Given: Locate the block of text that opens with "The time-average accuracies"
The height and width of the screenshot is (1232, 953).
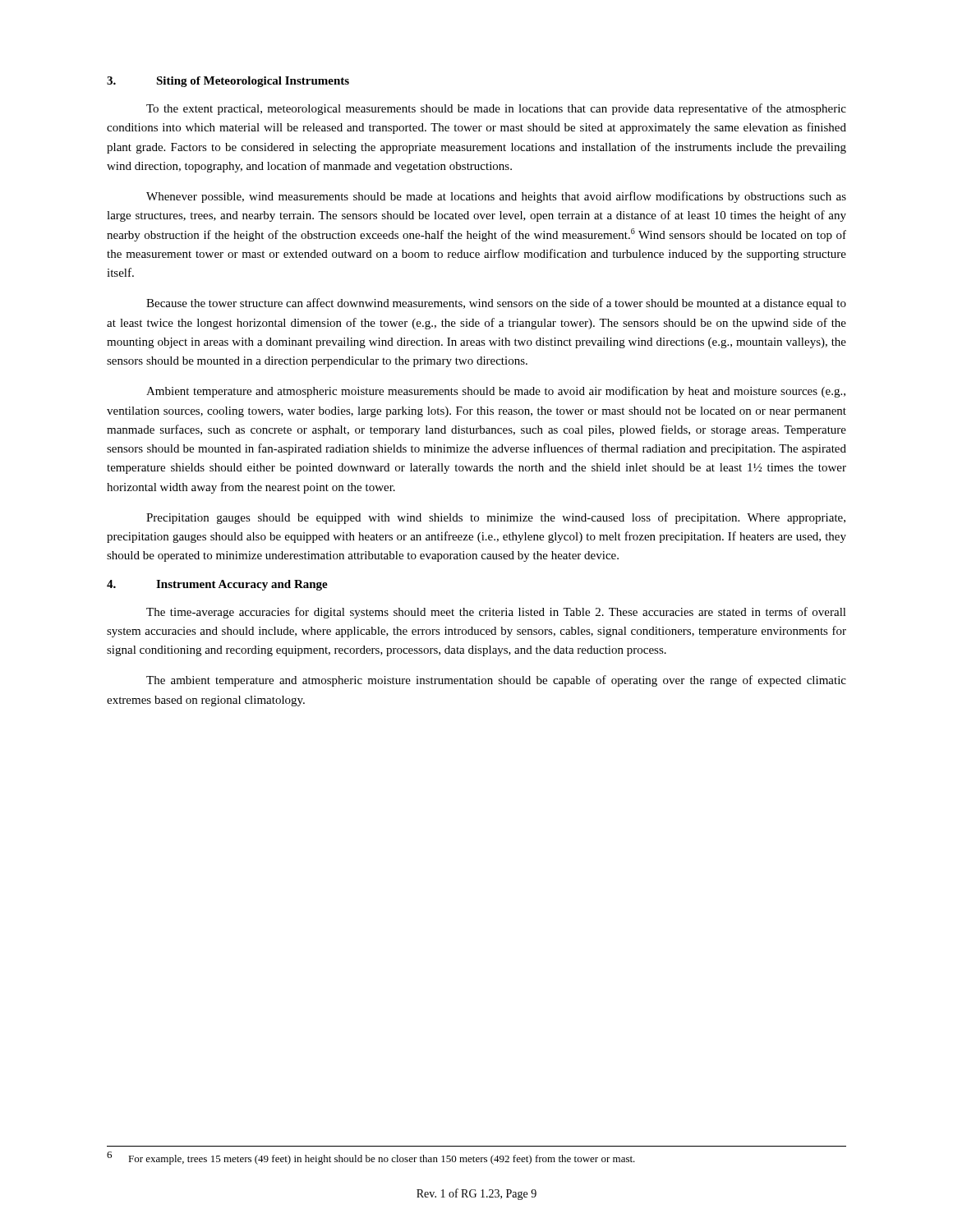Looking at the screenshot, I should (x=476, y=631).
